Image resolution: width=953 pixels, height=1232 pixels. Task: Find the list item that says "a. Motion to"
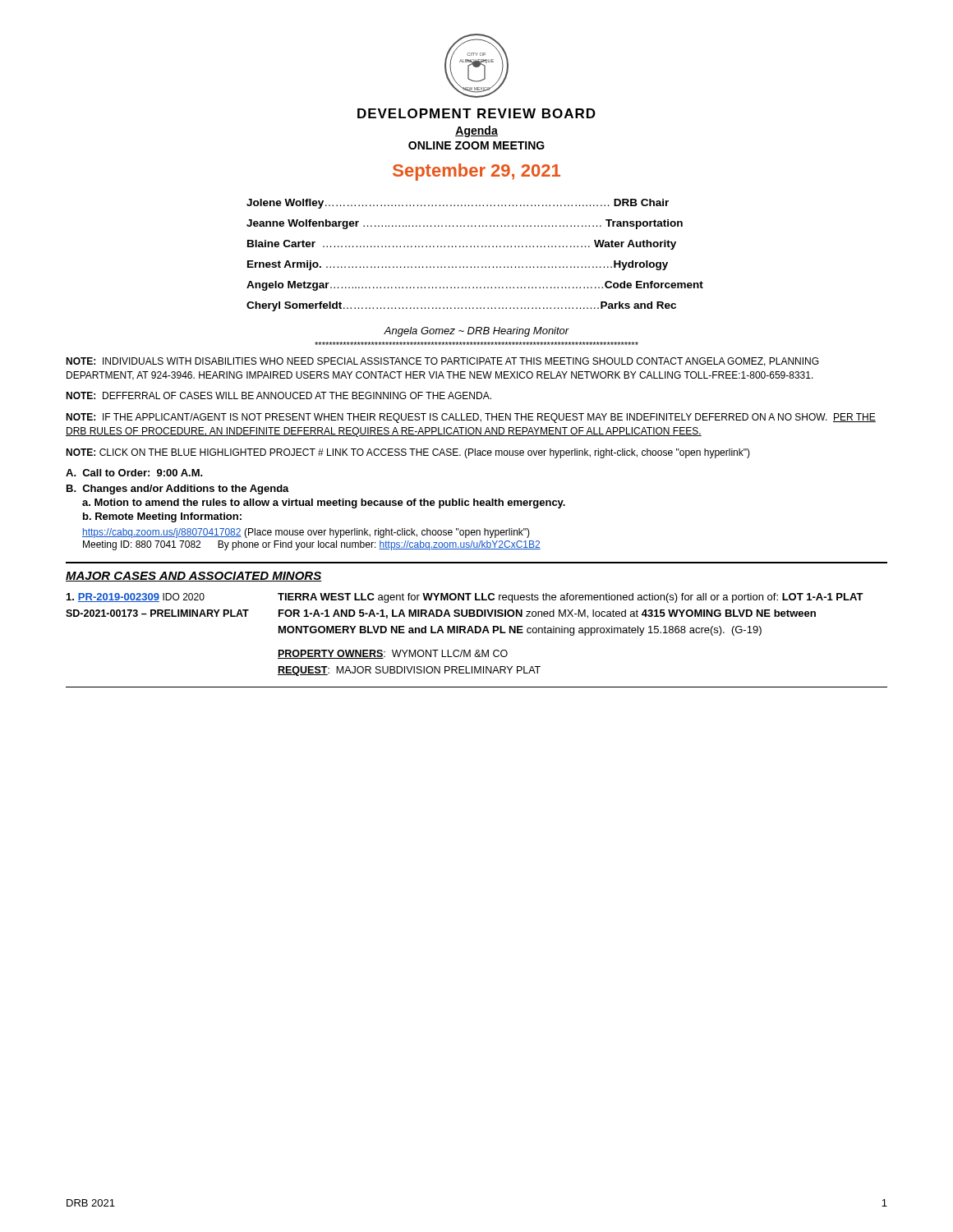(324, 502)
